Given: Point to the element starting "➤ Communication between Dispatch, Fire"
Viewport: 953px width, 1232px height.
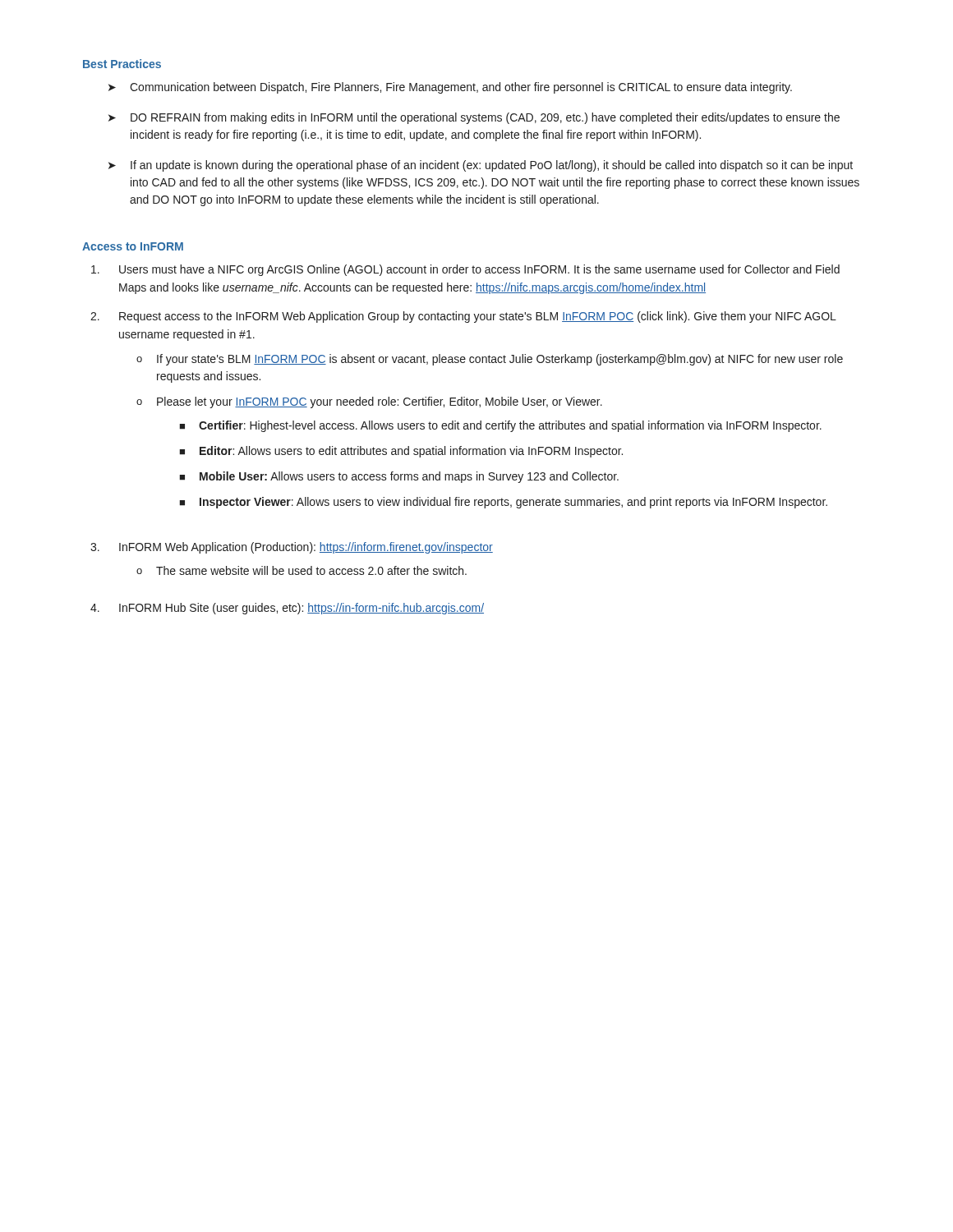Looking at the screenshot, I should [450, 87].
